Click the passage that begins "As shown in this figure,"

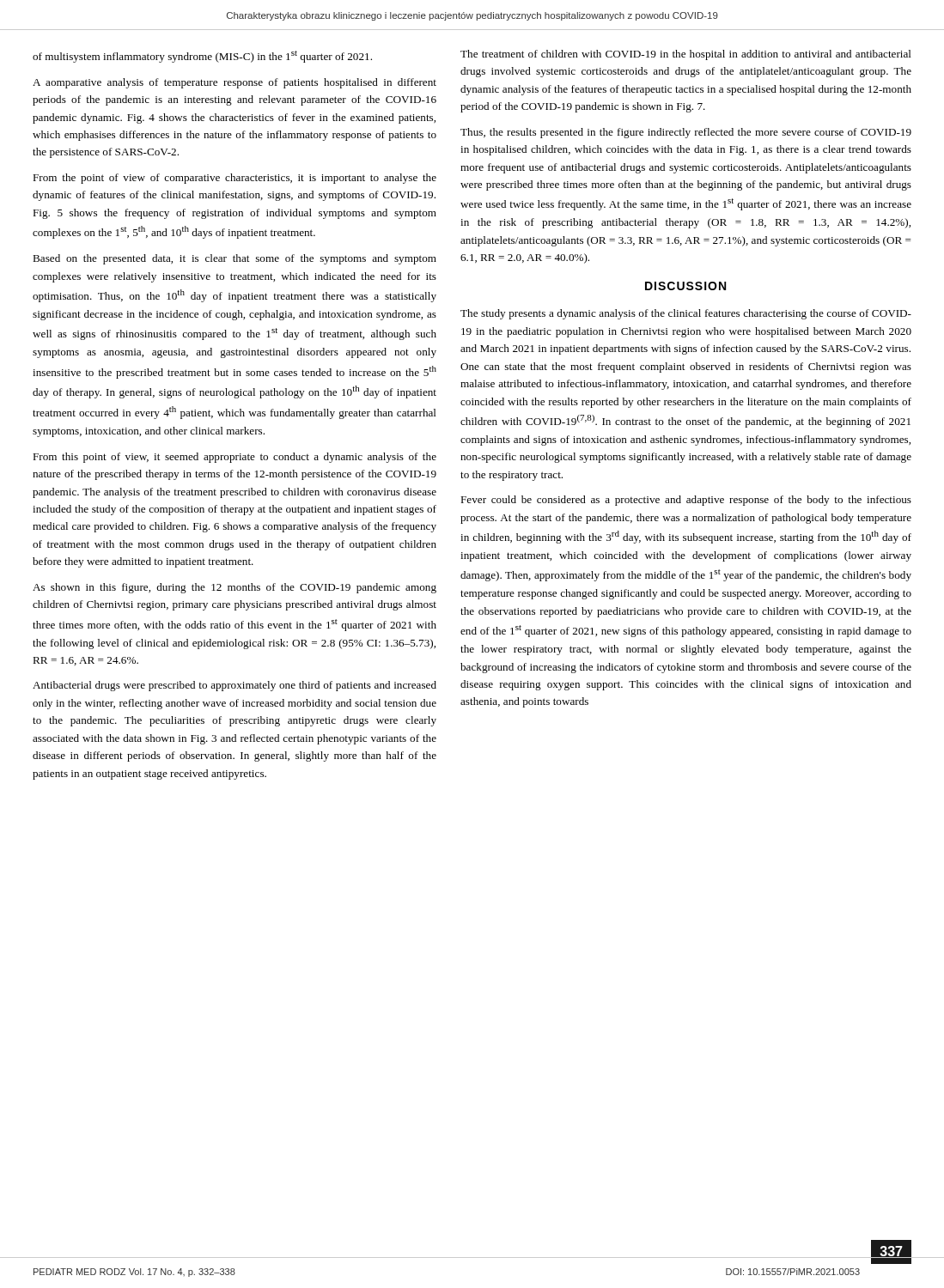pos(234,623)
